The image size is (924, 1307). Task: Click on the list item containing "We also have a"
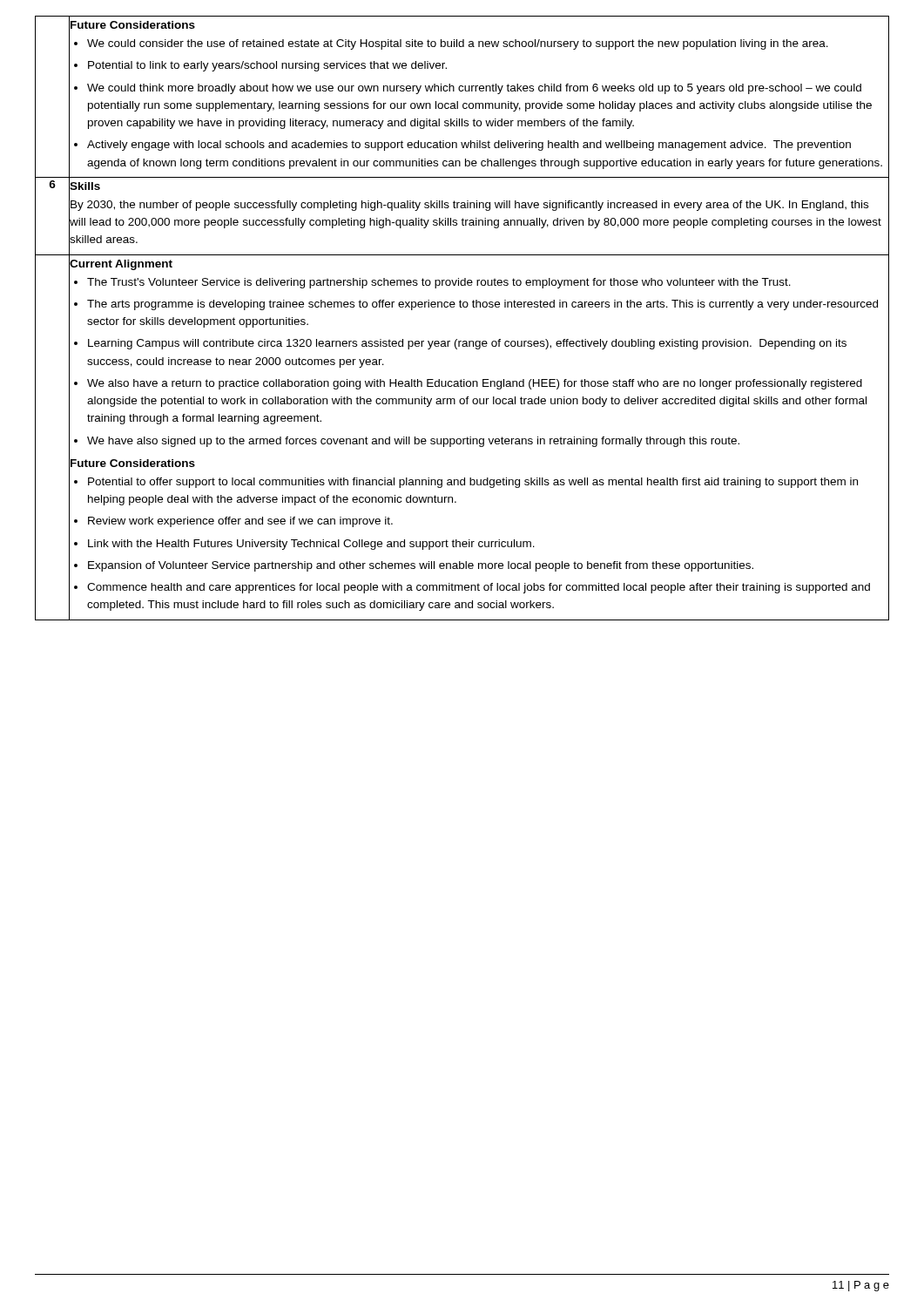click(x=488, y=401)
